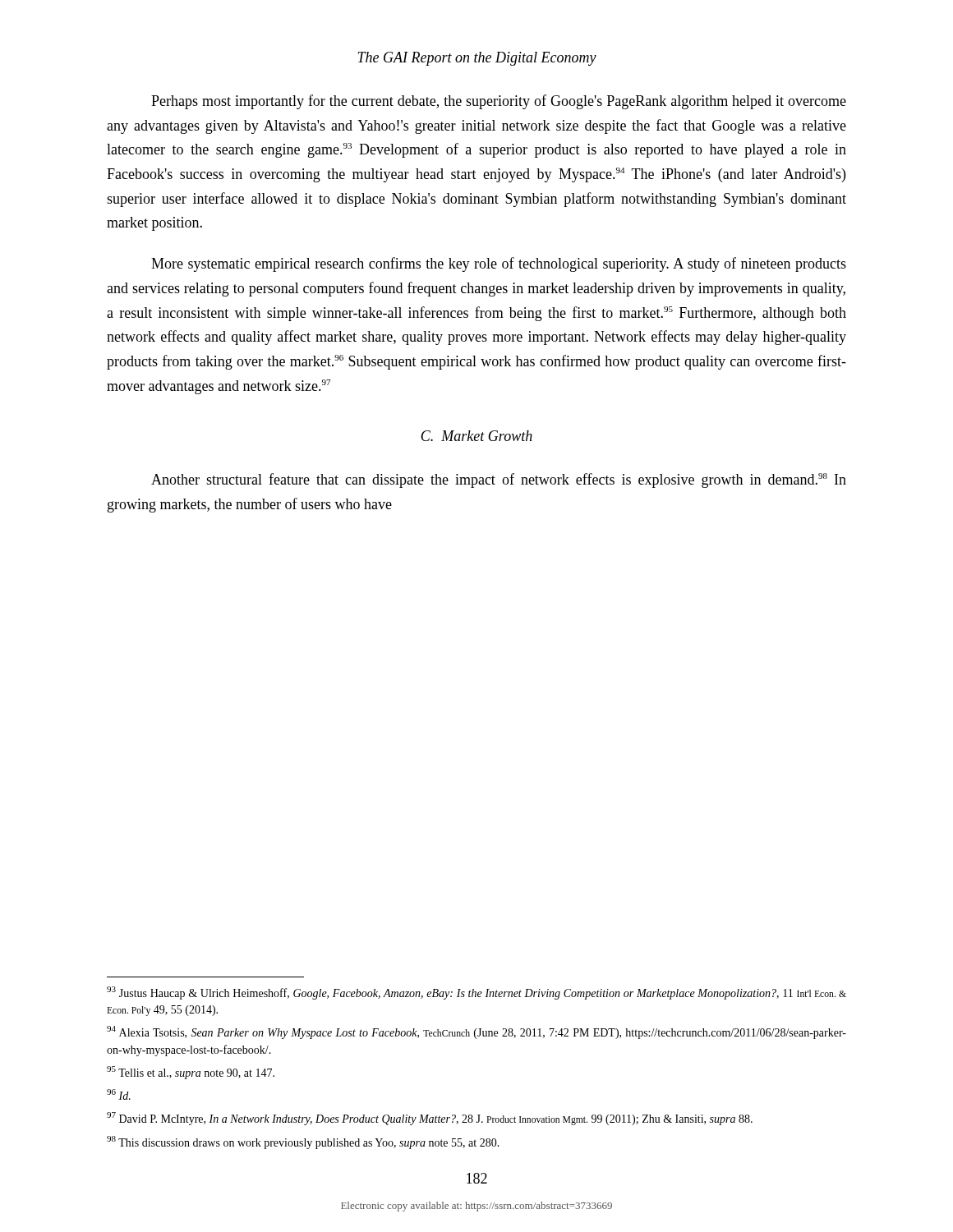Navigate to the passage starting "96 Id."
This screenshot has width=953, height=1232.
(x=119, y=1095)
